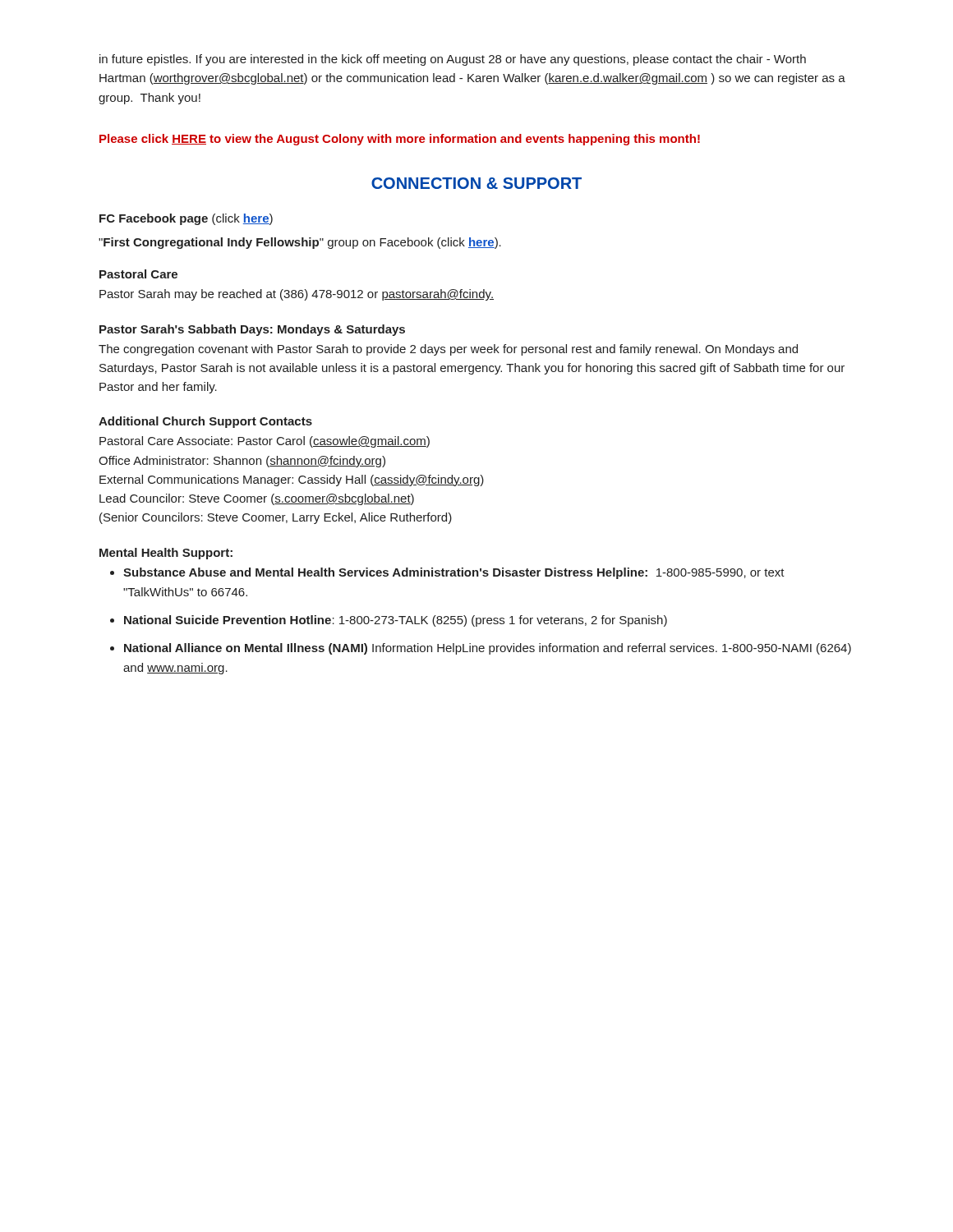Select the list item containing "National Suicide Prevention Hotline: 1-800-273-TALK"
953x1232 pixels.
(x=395, y=619)
